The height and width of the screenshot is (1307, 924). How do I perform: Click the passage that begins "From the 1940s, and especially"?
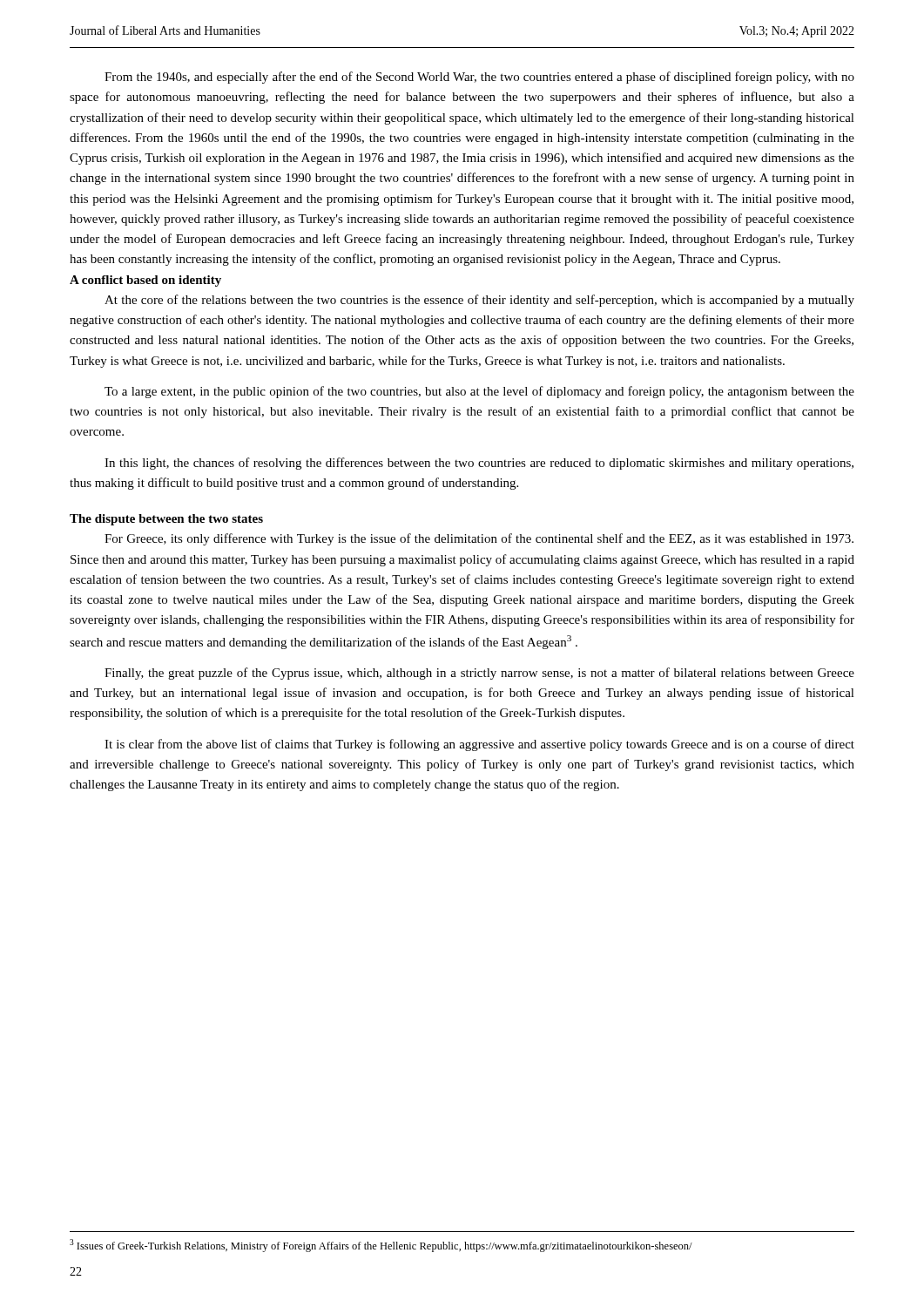(x=462, y=168)
